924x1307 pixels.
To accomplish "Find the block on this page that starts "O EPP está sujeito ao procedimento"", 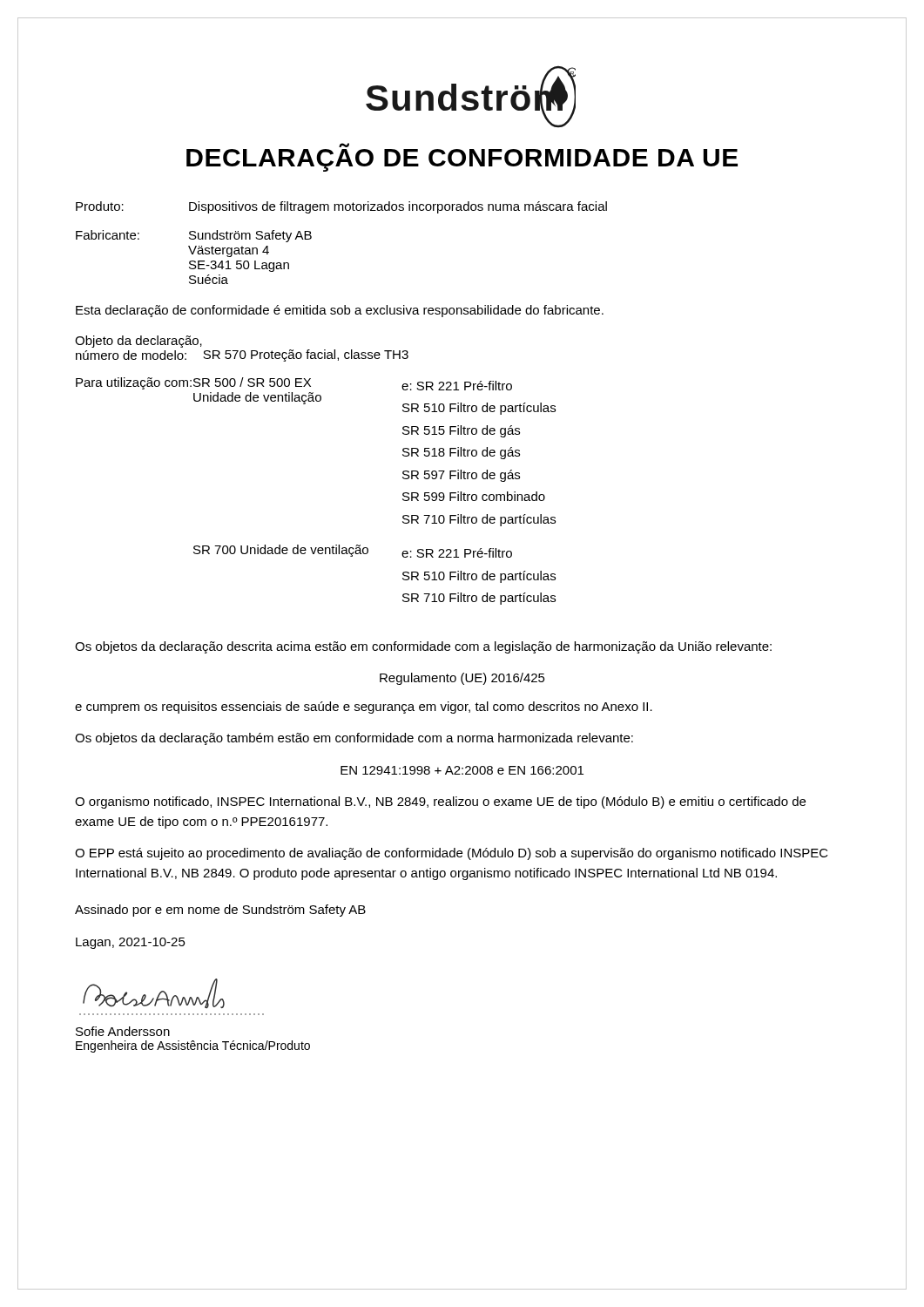I will pos(452,862).
